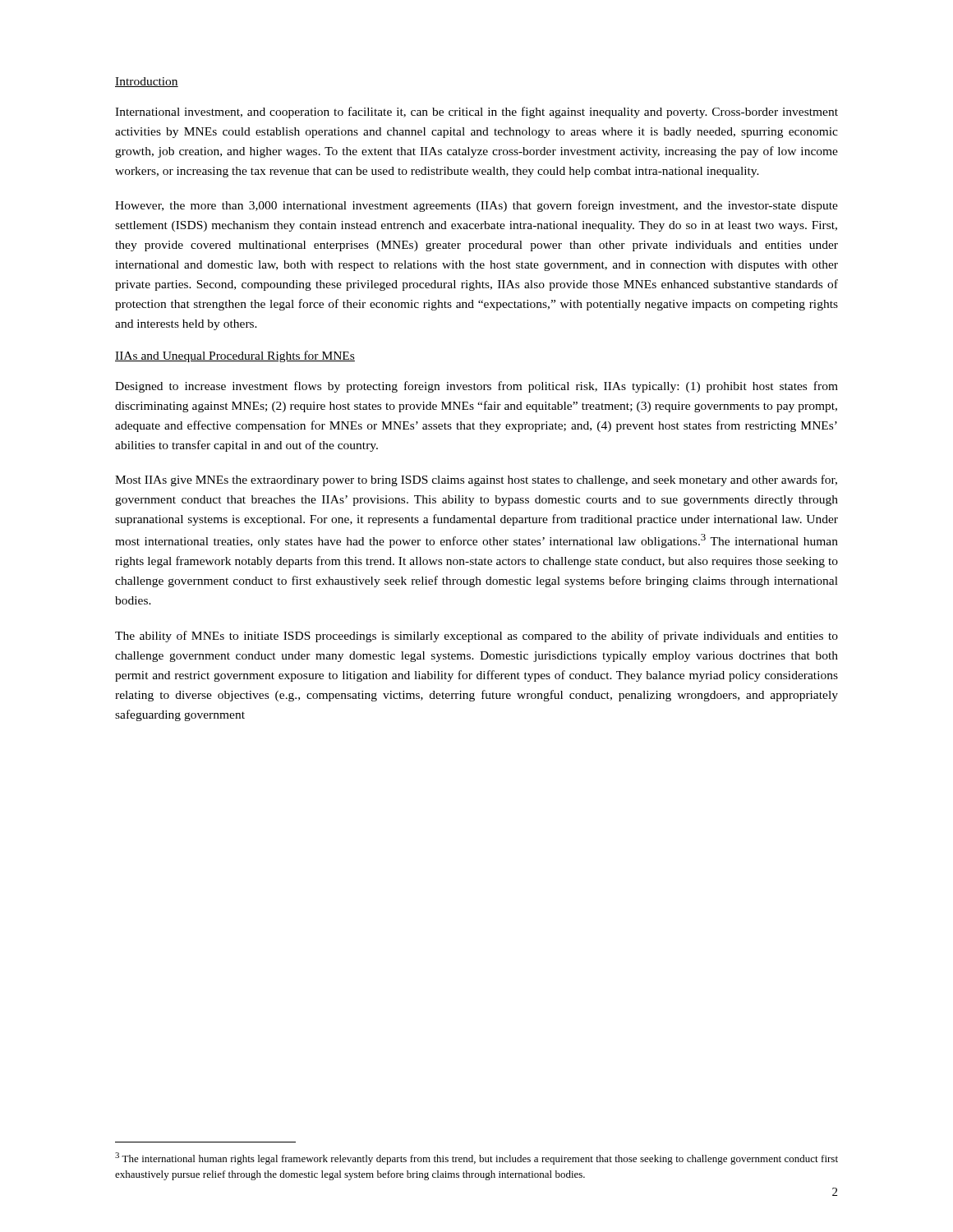The height and width of the screenshot is (1232, 953).
Task: Locate the text starting "The ability of MNEs"
Action: [476, 674]
